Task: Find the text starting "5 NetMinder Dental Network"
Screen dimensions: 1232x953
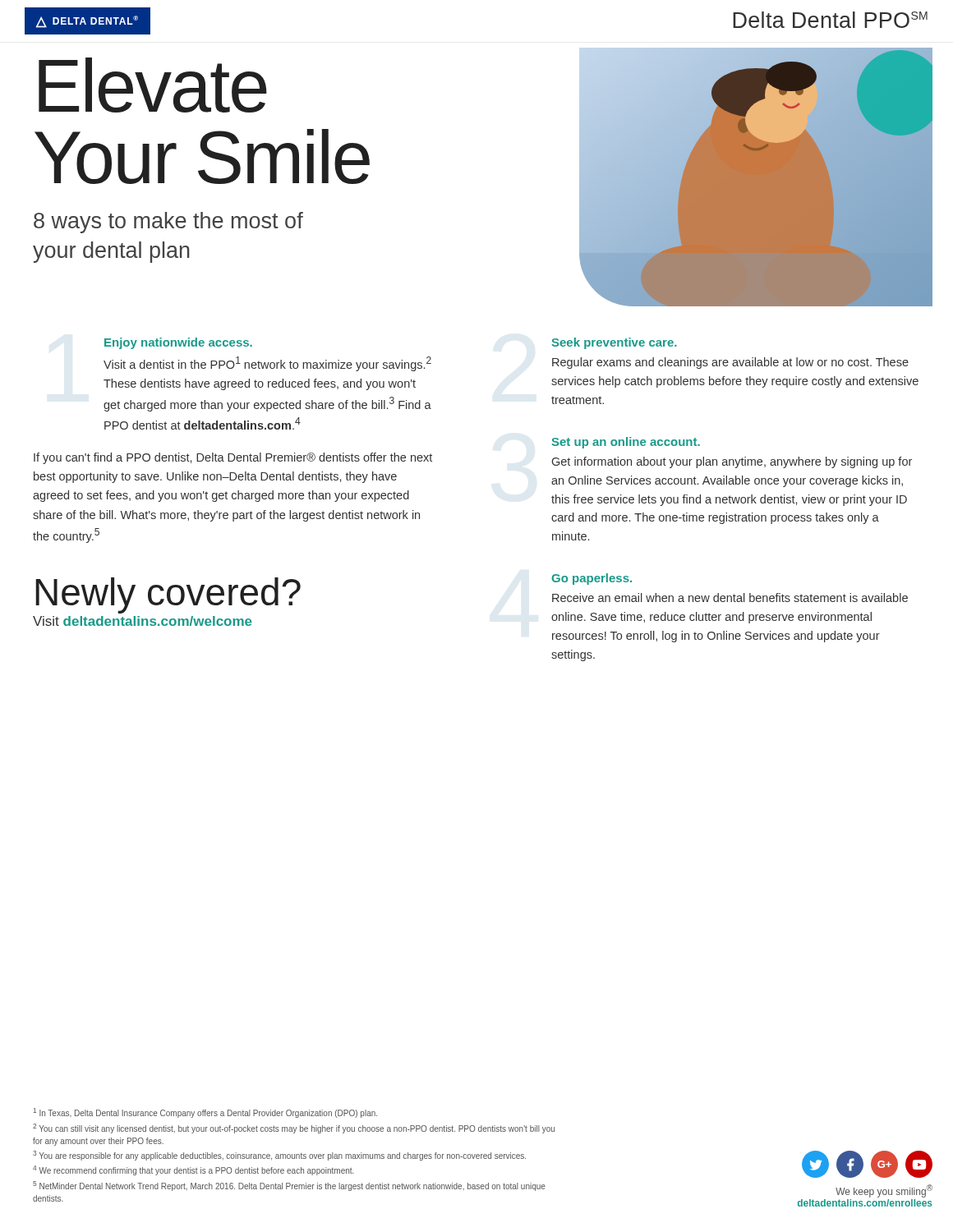Action: click(x=289, y=1191)
